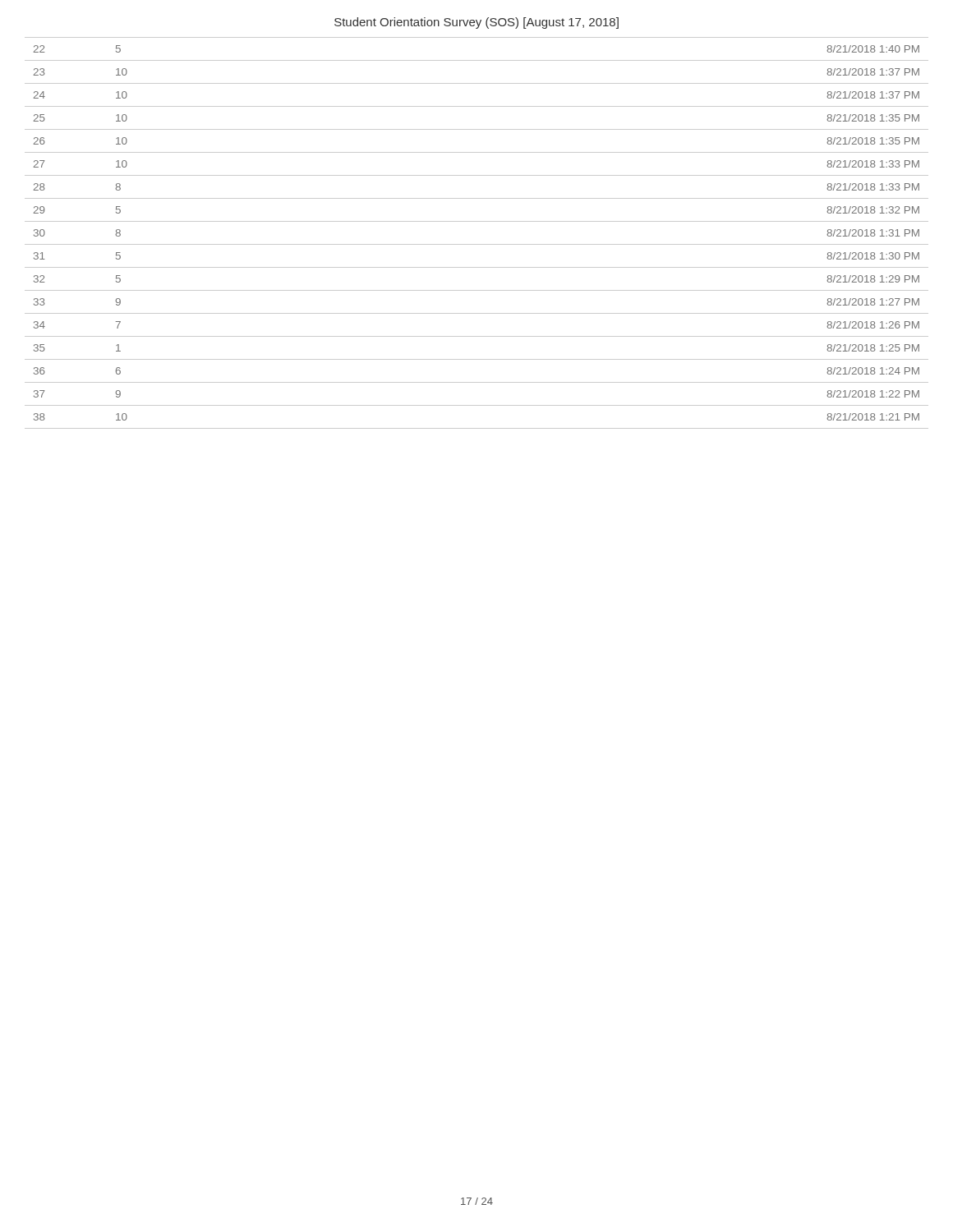The width and height of the screenshot is (953, 1232).
Task: Find the table
Action: pyautogui.click(x=476, y=233)
